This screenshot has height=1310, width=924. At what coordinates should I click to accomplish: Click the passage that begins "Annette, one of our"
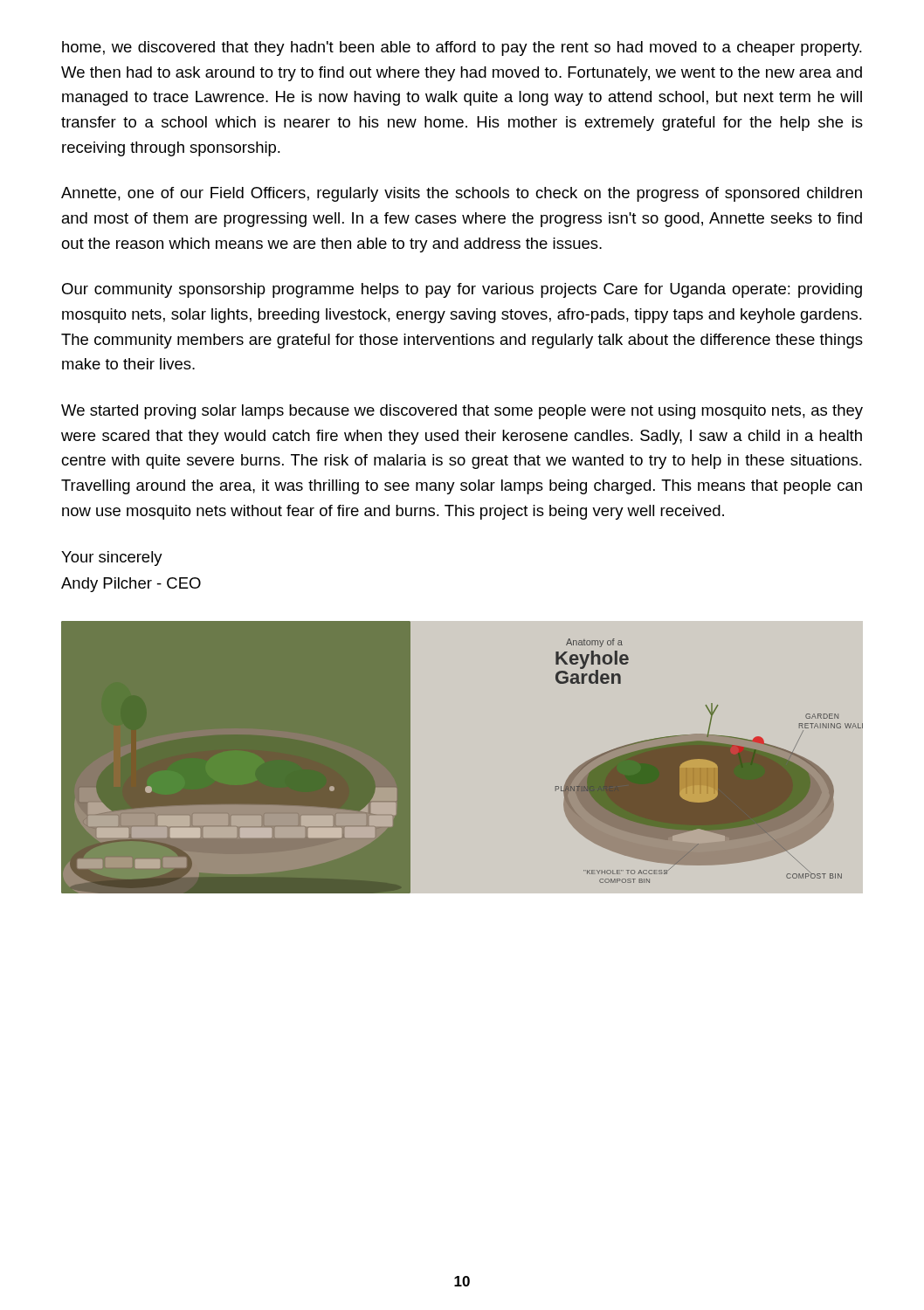pos(462,218)
